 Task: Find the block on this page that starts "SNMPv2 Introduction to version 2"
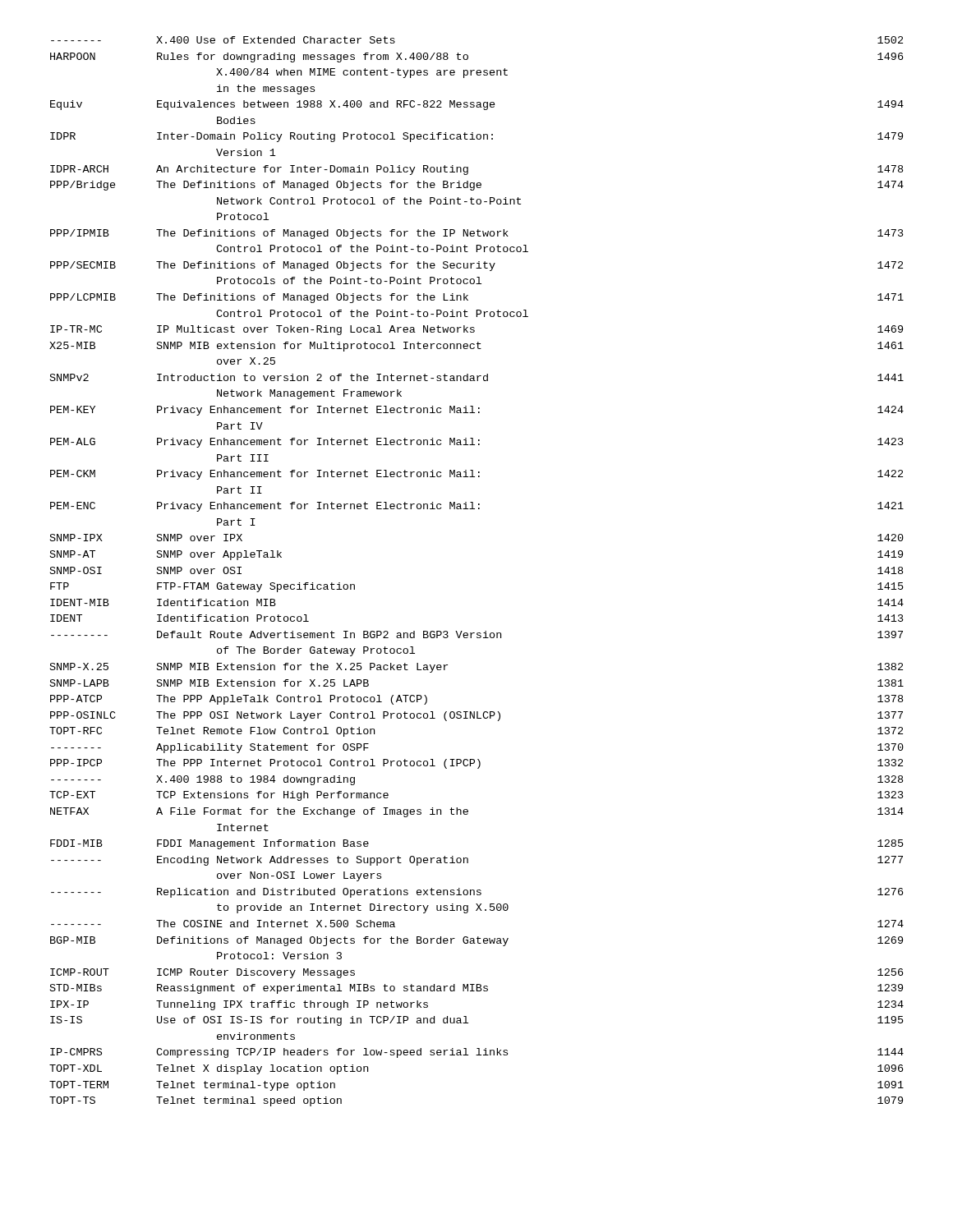point(476,386)
